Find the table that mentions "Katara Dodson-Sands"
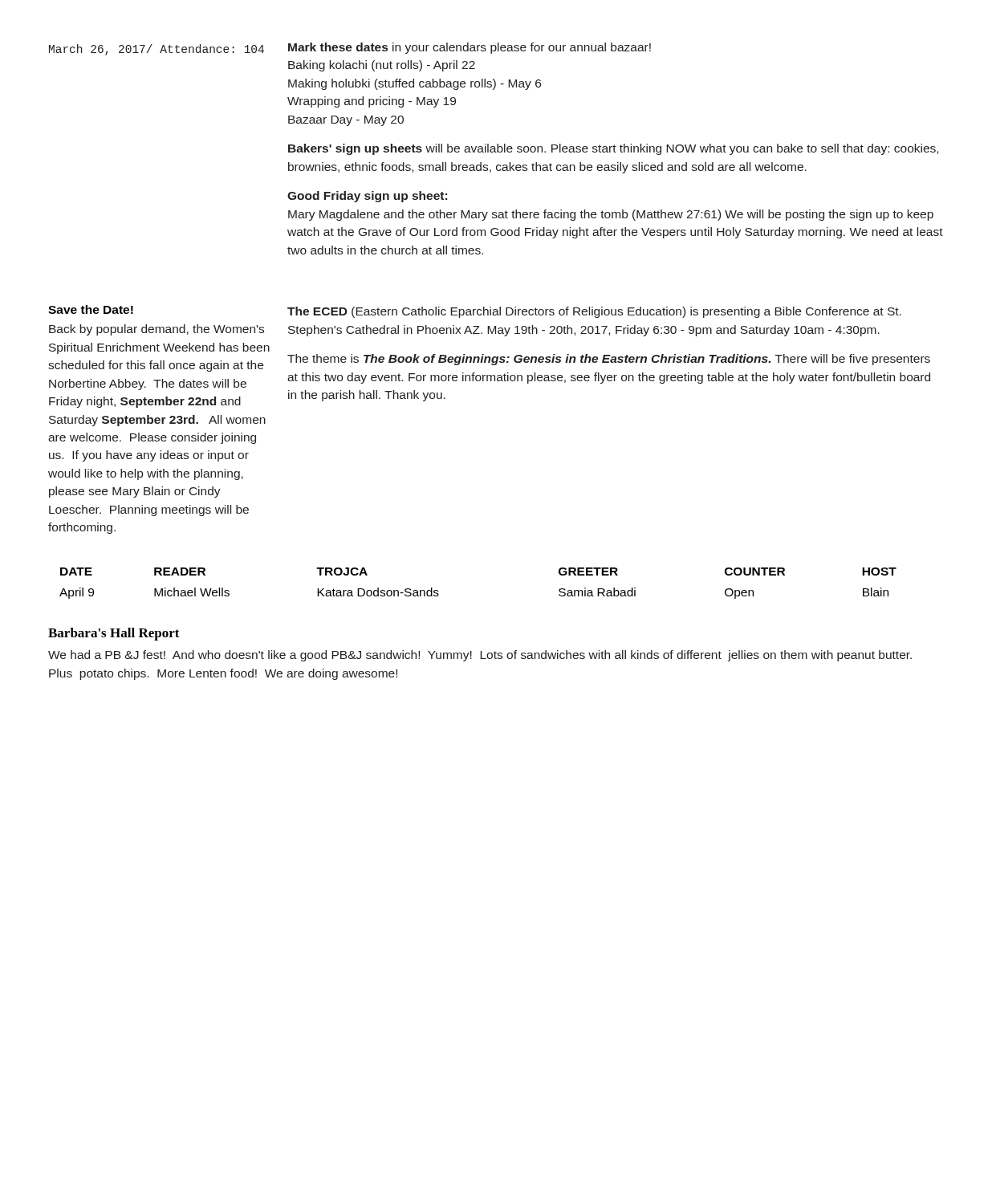The image size is (992, 1204). 496,581
